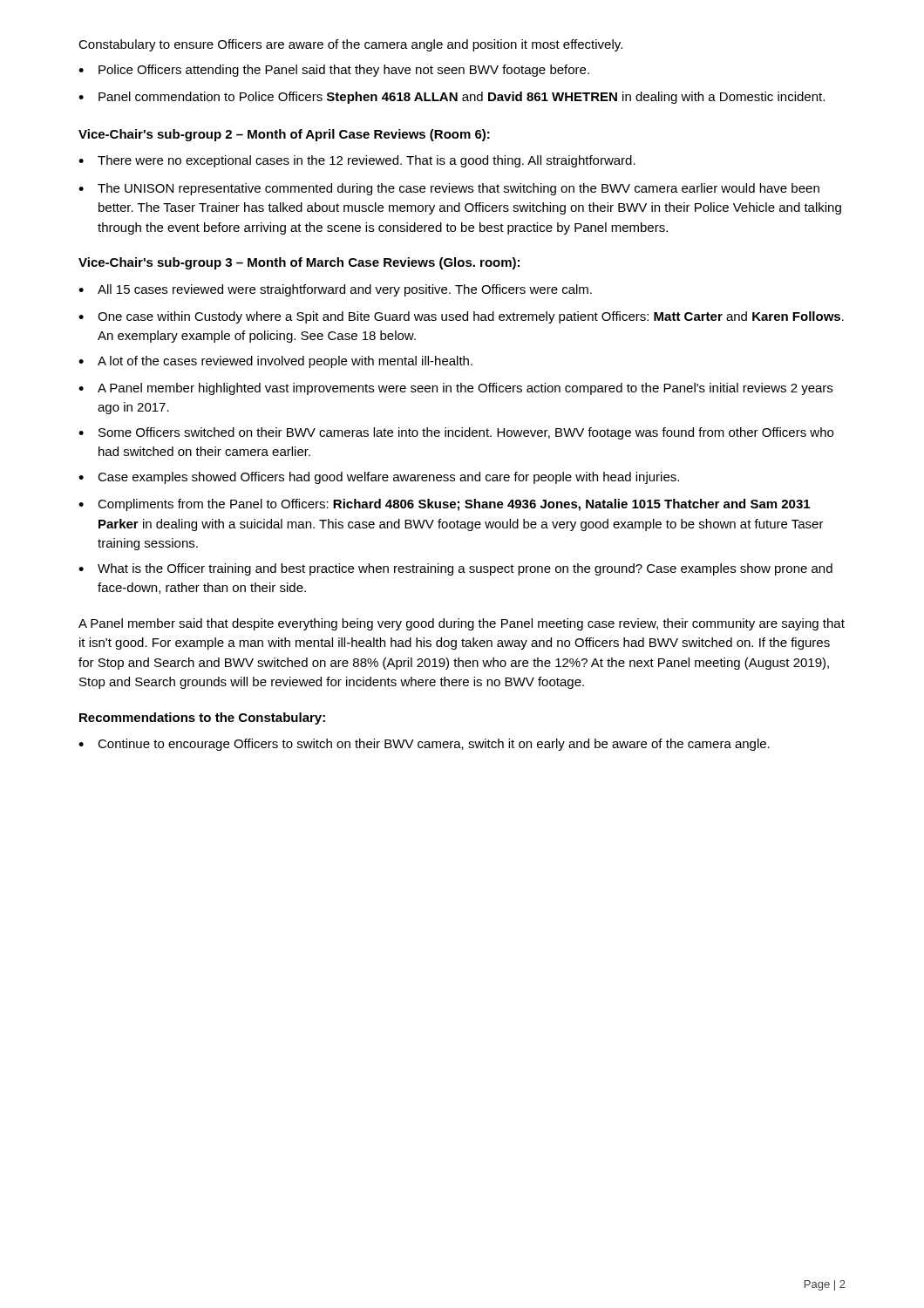924x1308 pixels.
Task: Find the passage starting "• Case examples showed Officers had"
Action: 462,478
